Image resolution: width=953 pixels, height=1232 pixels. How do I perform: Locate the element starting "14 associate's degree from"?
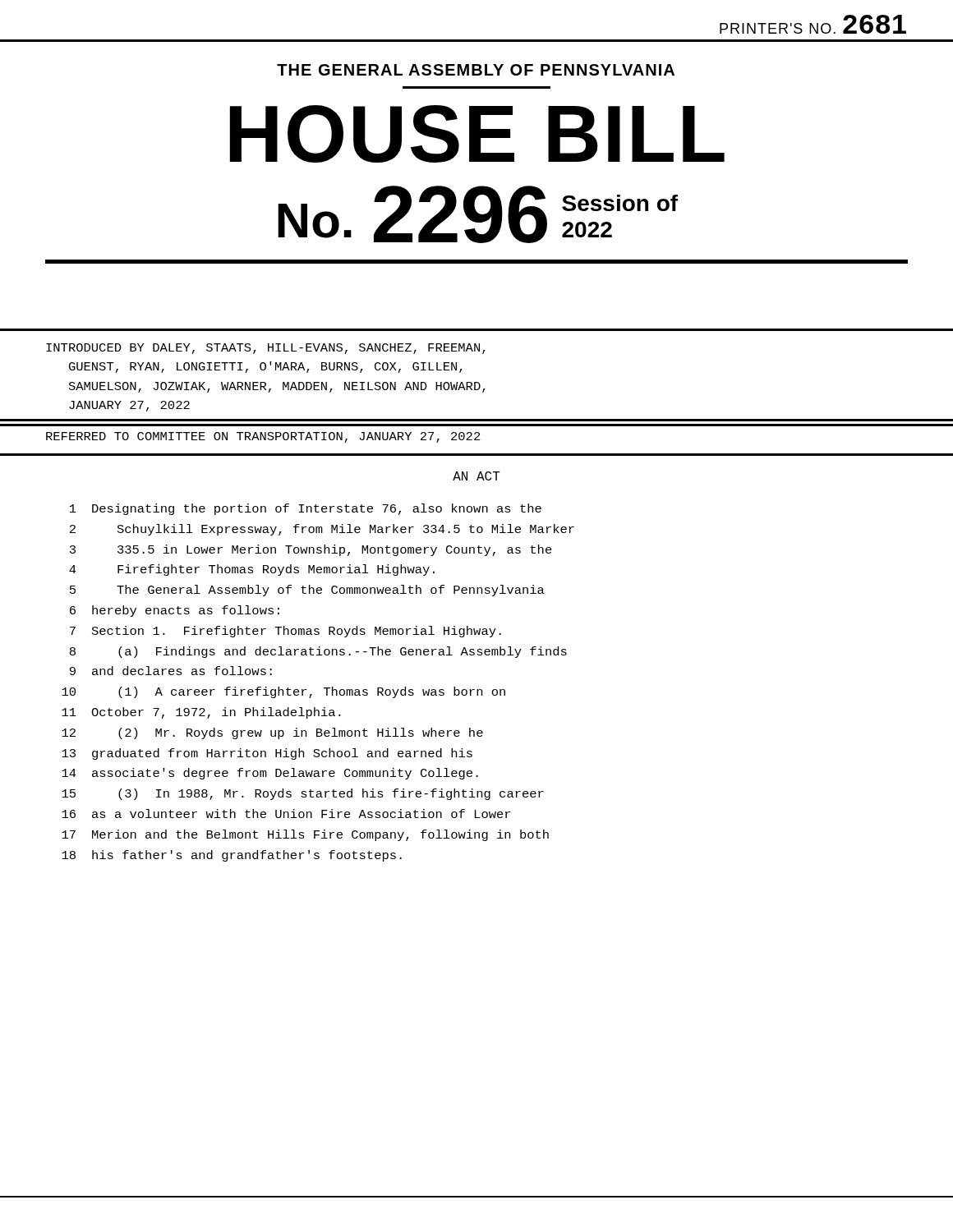tap(476, 774)
